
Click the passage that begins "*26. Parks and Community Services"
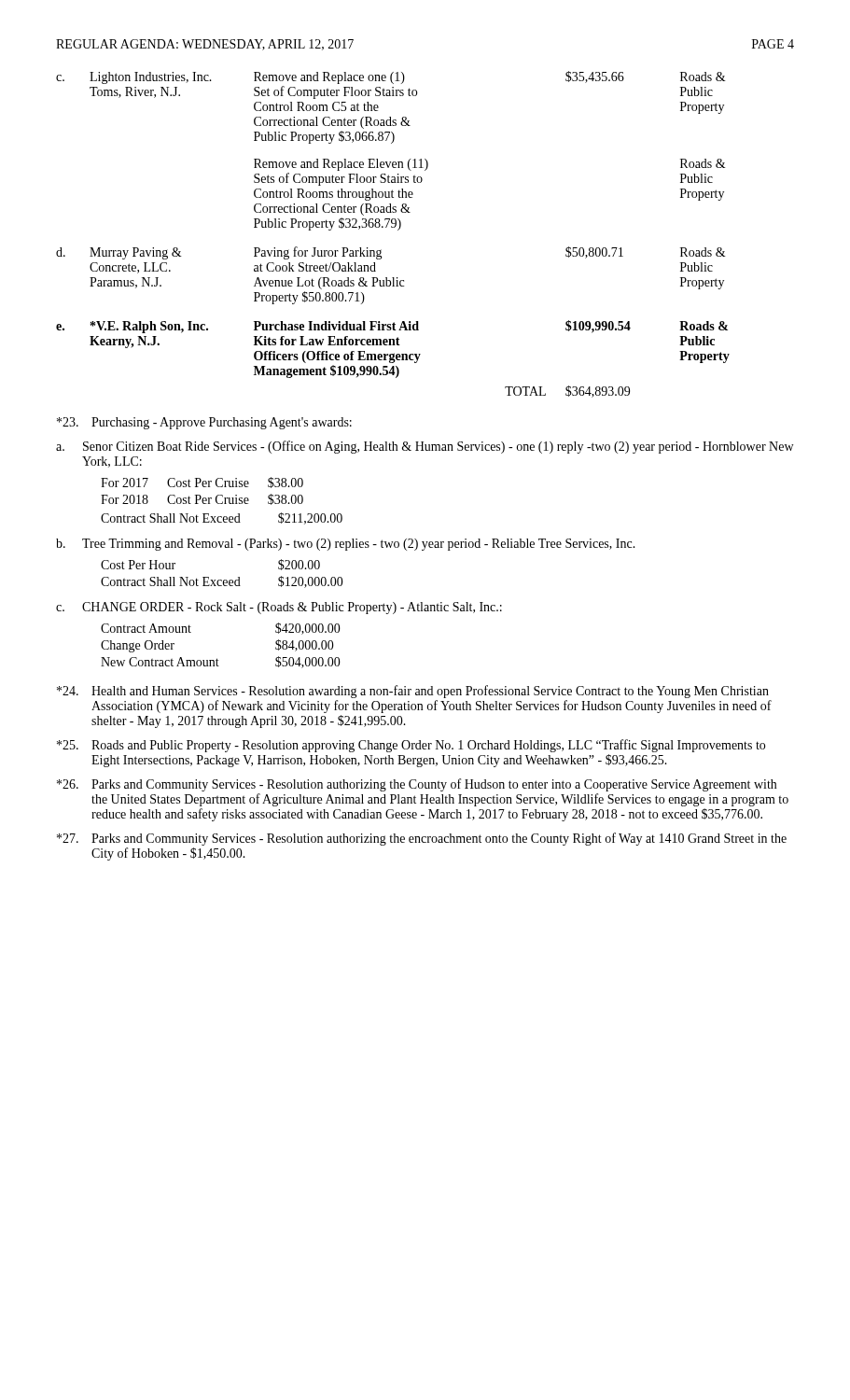(x=425, y=800)
